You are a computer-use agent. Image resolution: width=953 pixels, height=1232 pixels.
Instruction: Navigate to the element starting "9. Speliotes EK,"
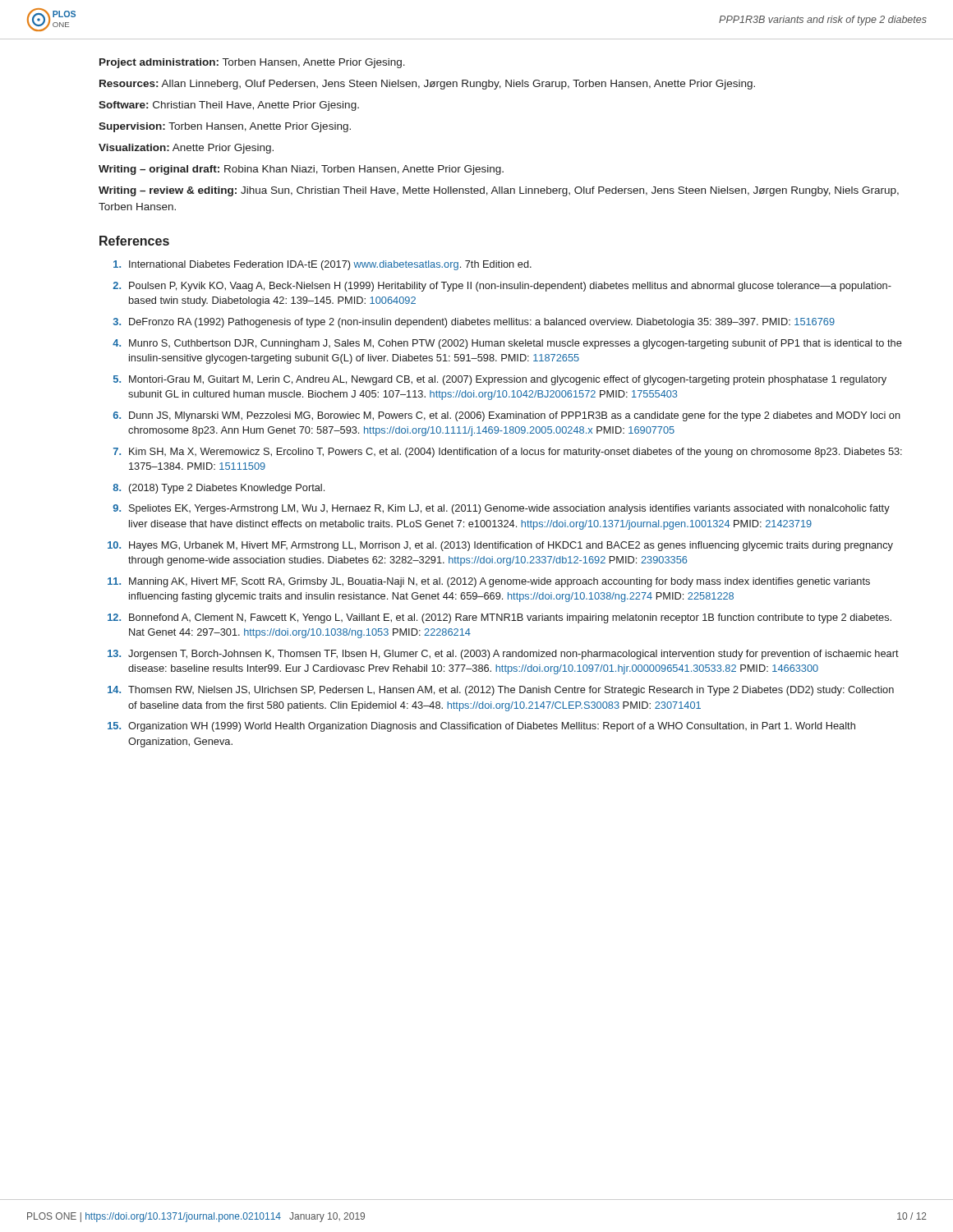click(x=501, y=517)
